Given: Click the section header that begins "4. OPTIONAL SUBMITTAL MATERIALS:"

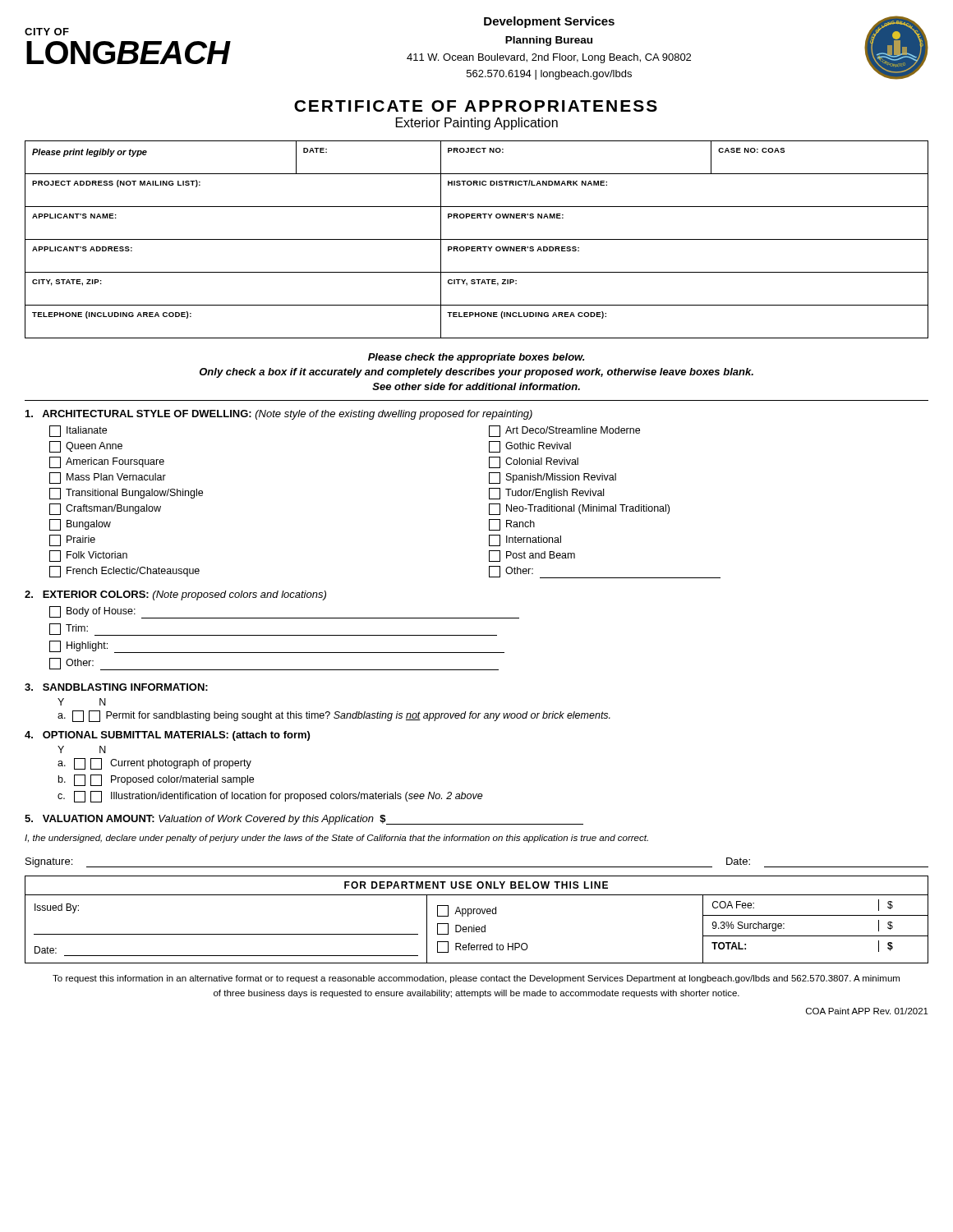Looking at the screenshot, I should (x=168, y=735).
